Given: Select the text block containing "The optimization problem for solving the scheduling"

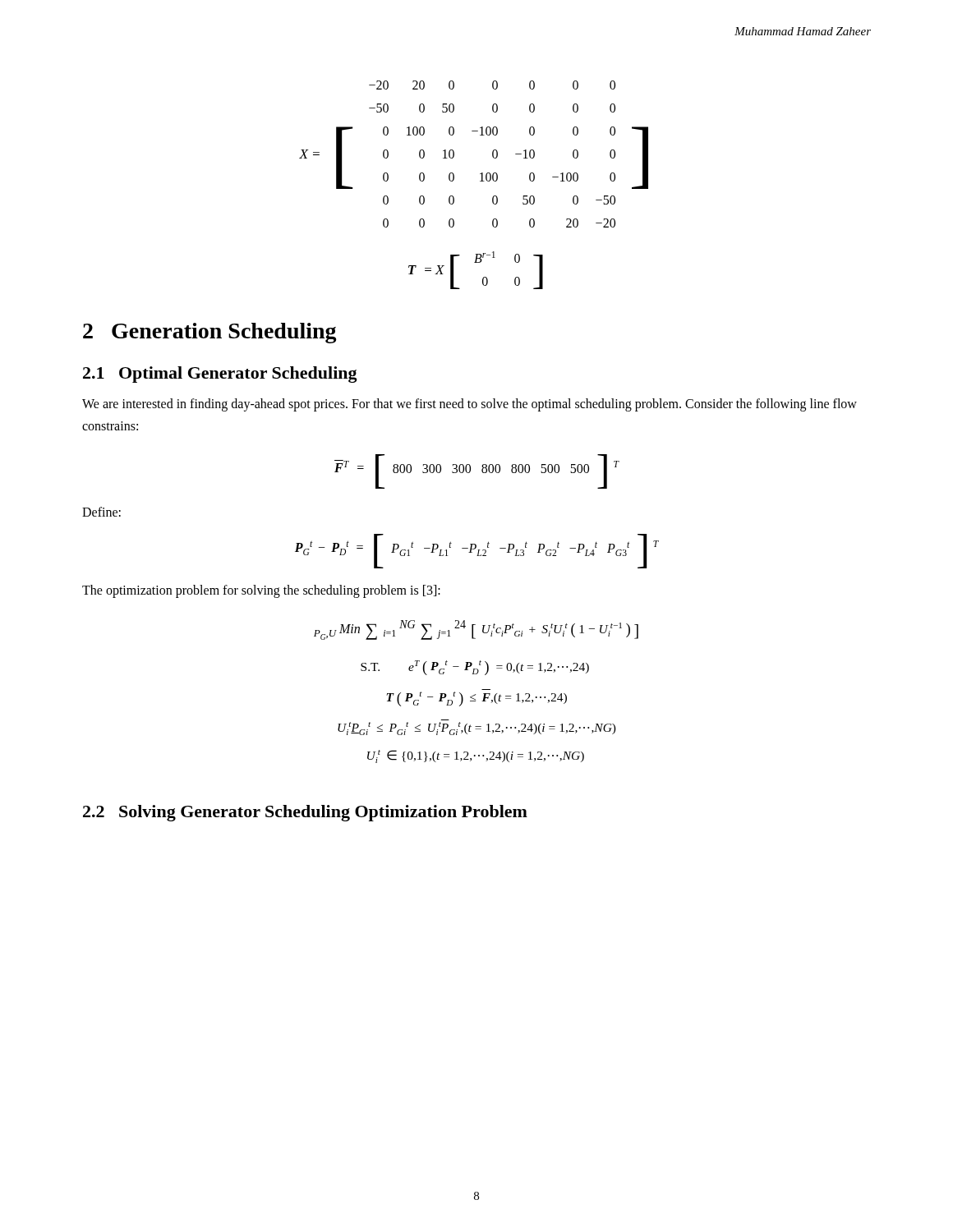Looking at the screenshot, I should 262,590.
